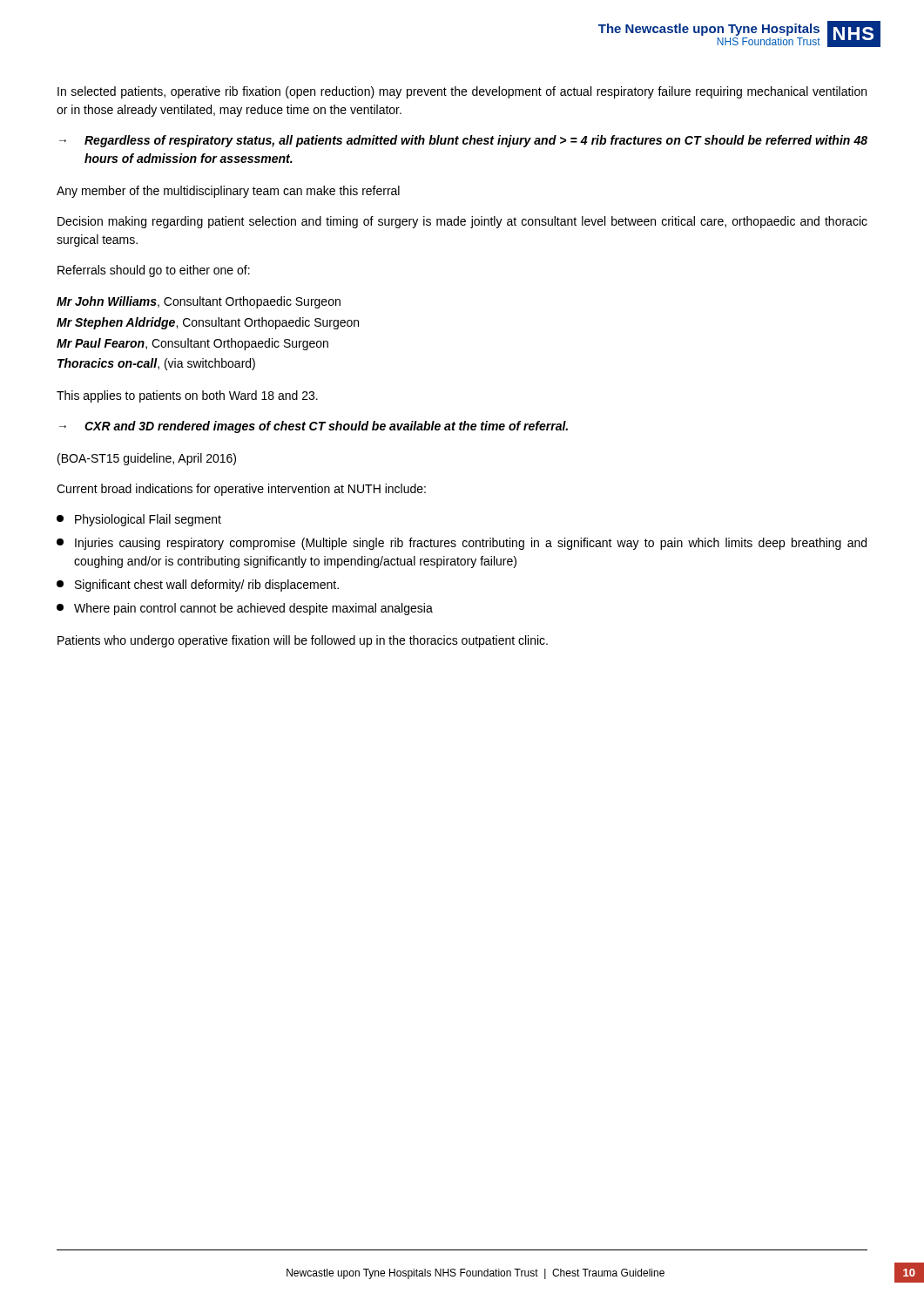Viewport: 924px width, 1307px height.
Task: Find the list item that says "Where pain control cannot be achieved despite maximal"
Action: [x=245, y=609]
